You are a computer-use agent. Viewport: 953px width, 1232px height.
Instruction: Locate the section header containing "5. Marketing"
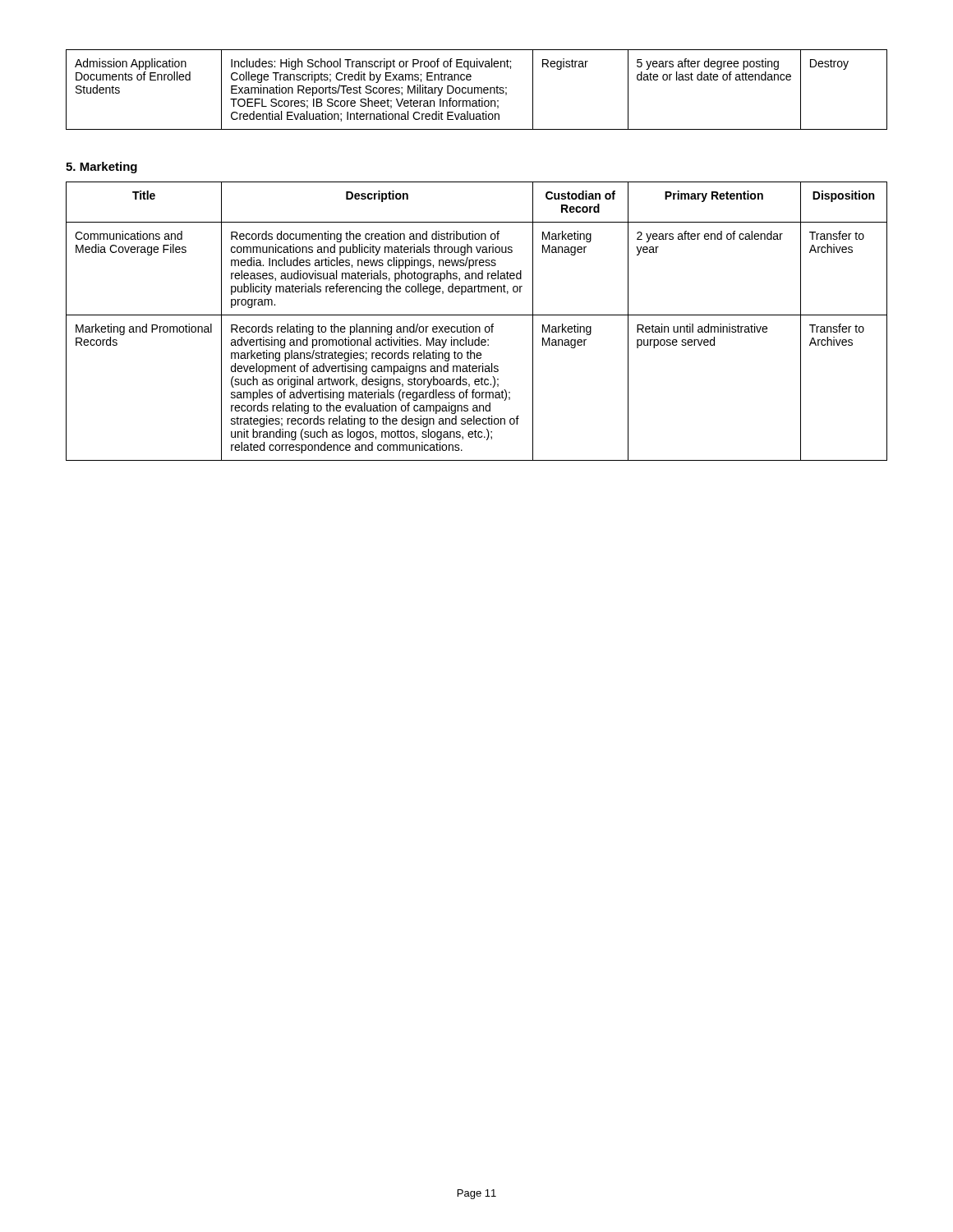click(102, 166)
